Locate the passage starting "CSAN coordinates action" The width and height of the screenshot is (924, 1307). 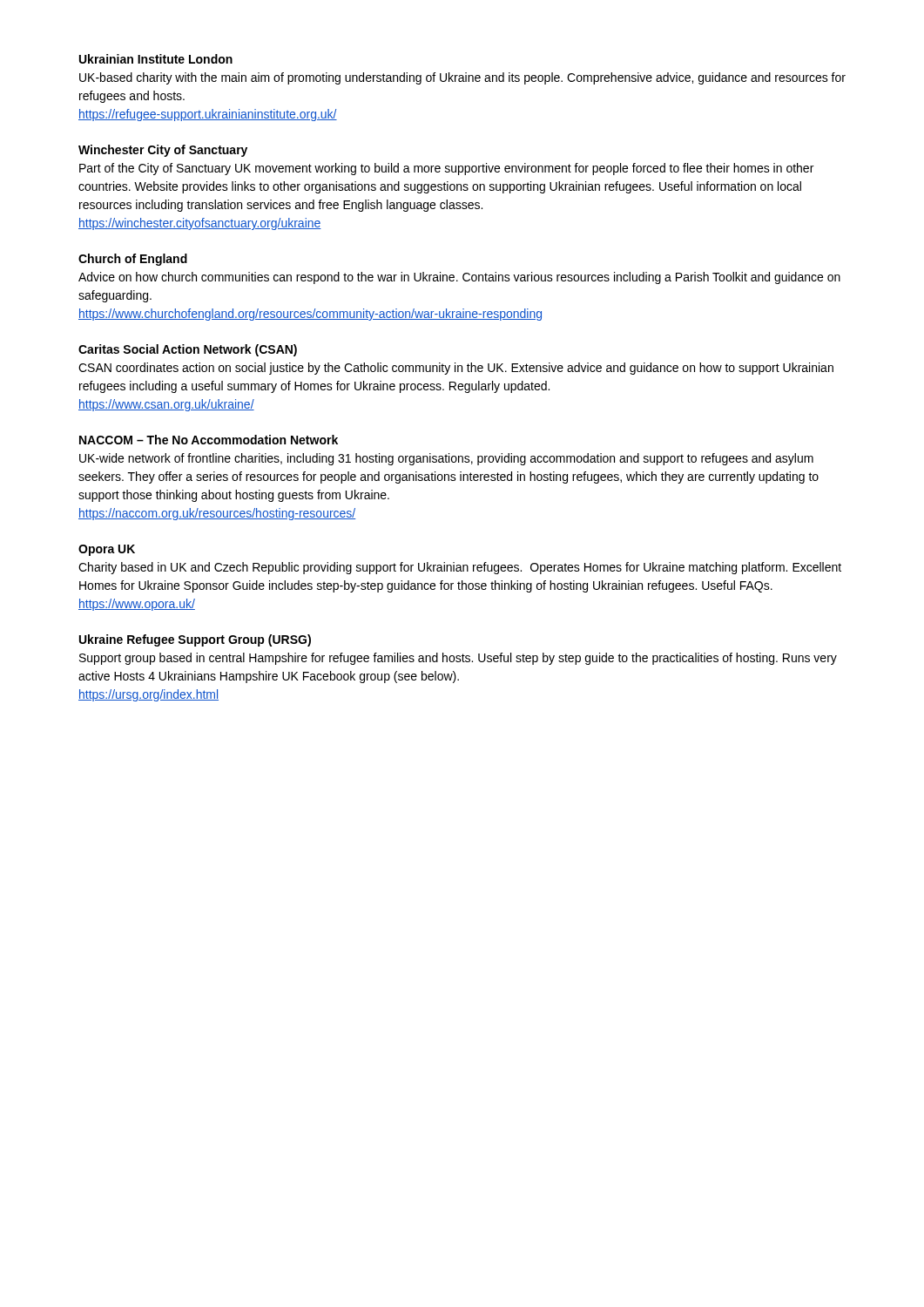(x=456, y=386)
